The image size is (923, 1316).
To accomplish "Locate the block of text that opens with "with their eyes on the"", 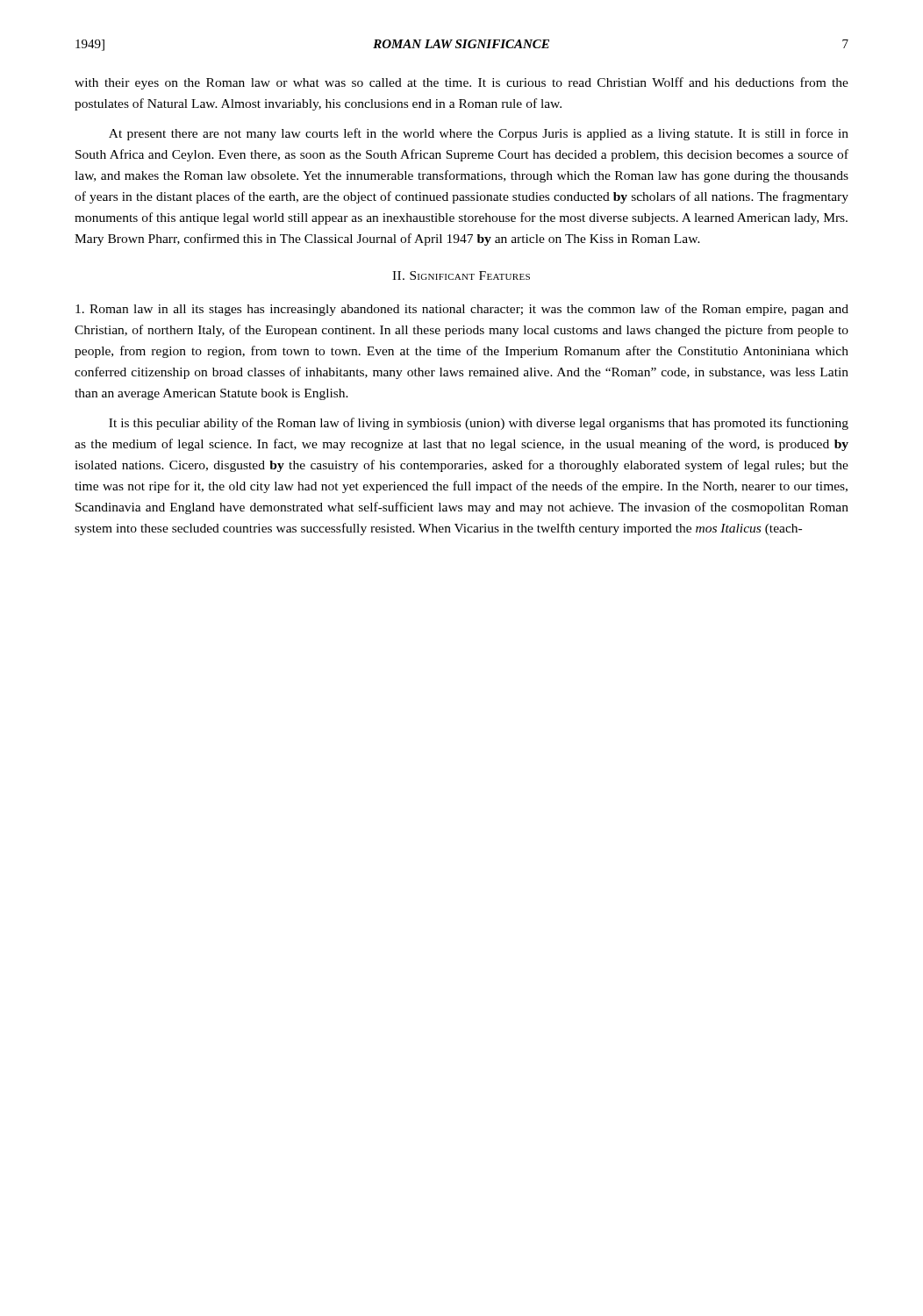I will 462,93.
